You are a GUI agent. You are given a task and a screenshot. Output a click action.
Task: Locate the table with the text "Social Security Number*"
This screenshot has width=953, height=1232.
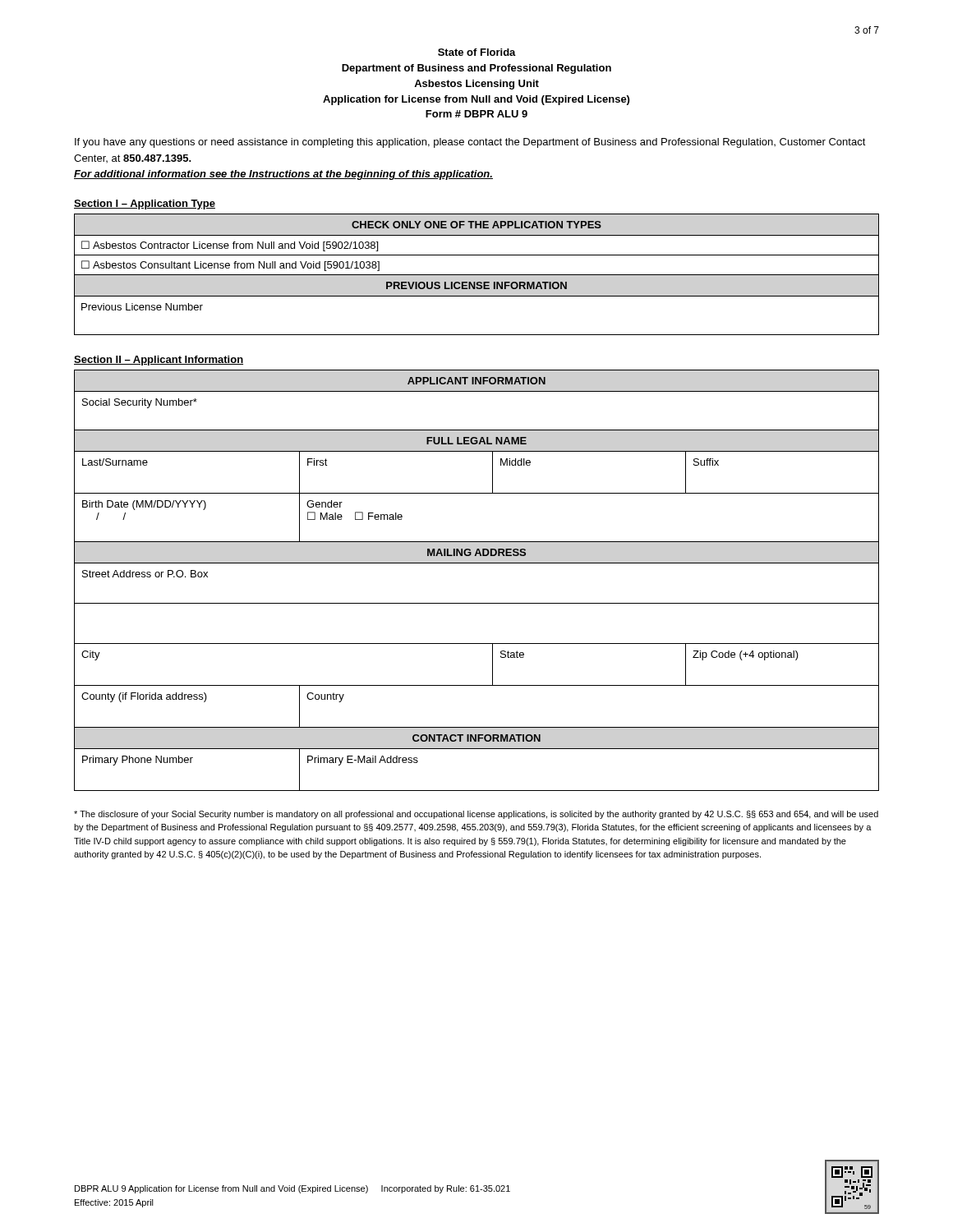pyautogui.click(x=476, y=580)
